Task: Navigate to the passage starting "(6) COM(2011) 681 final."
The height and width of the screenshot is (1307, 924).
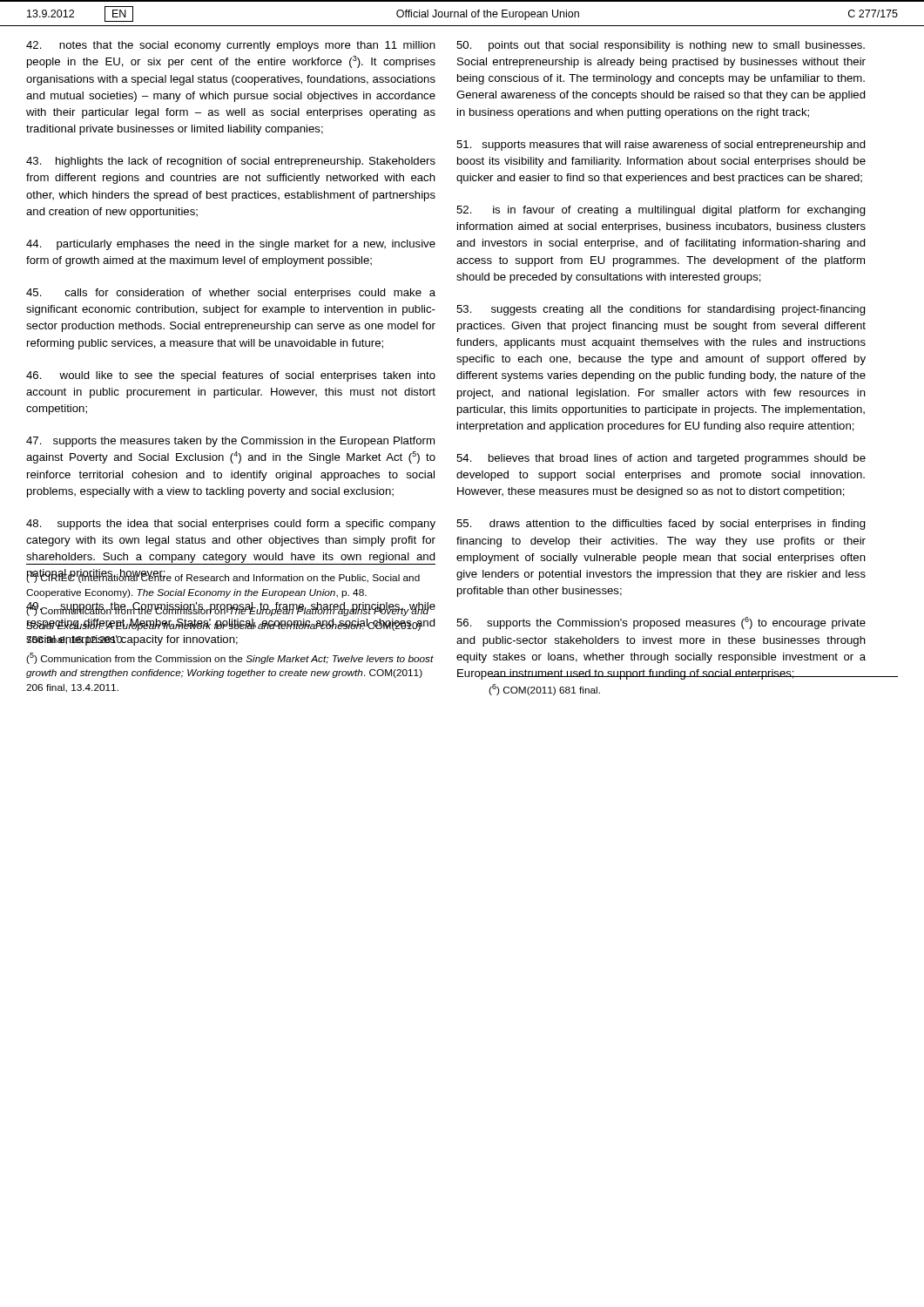Action: [x=545, y=689]
